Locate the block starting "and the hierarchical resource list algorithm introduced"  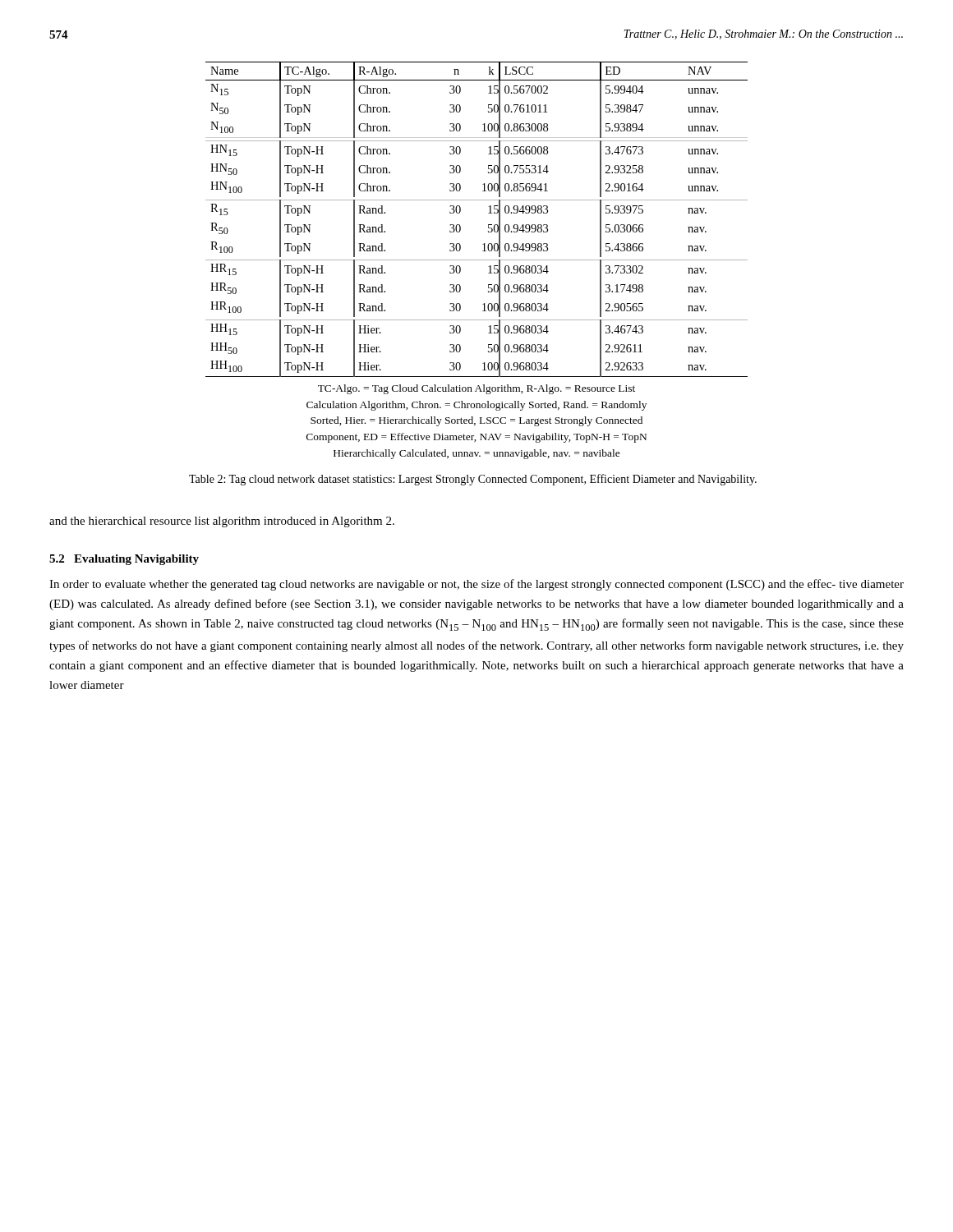coord(222,521)
